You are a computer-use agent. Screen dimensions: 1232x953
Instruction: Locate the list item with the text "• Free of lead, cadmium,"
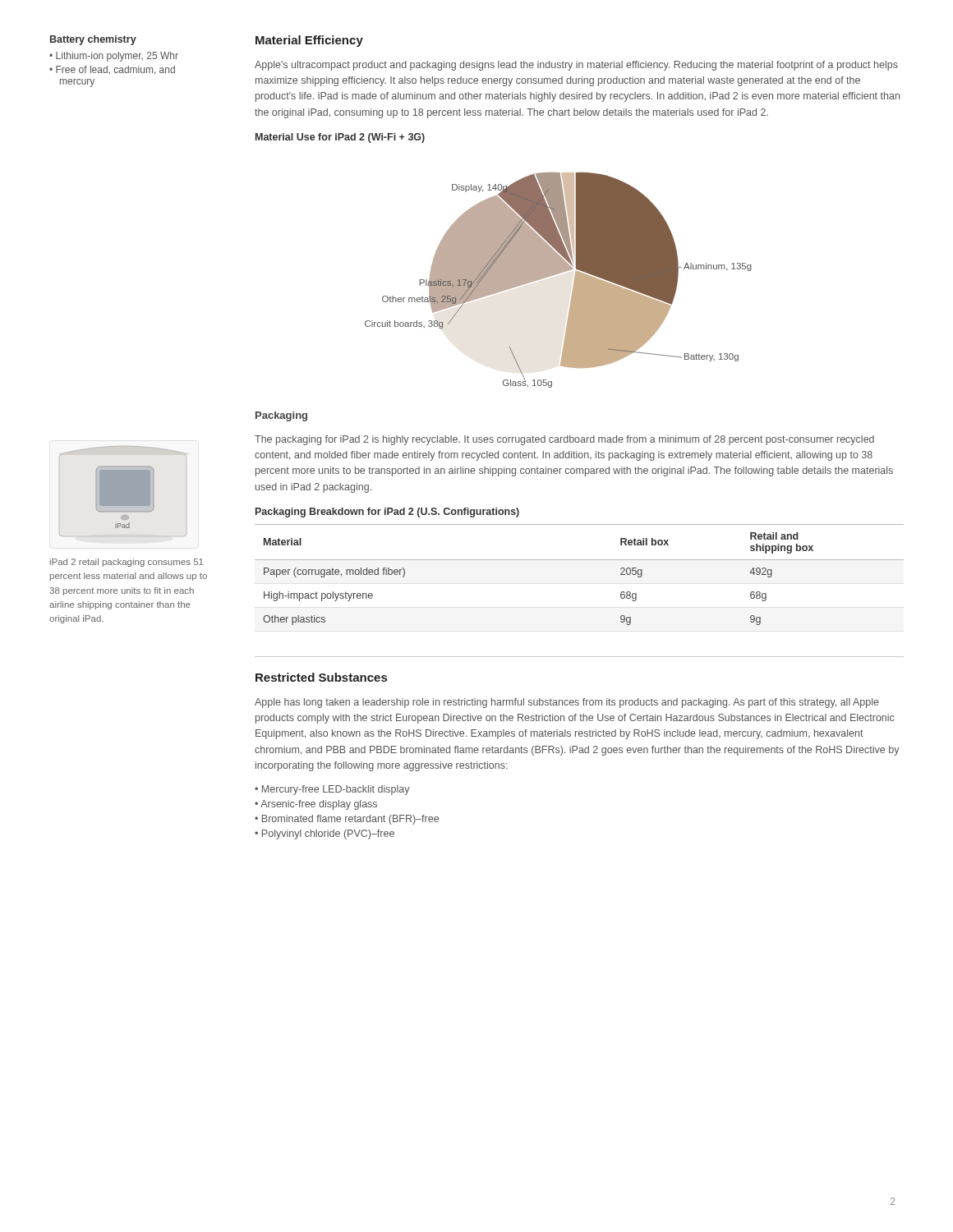click(x=112, y=76)
